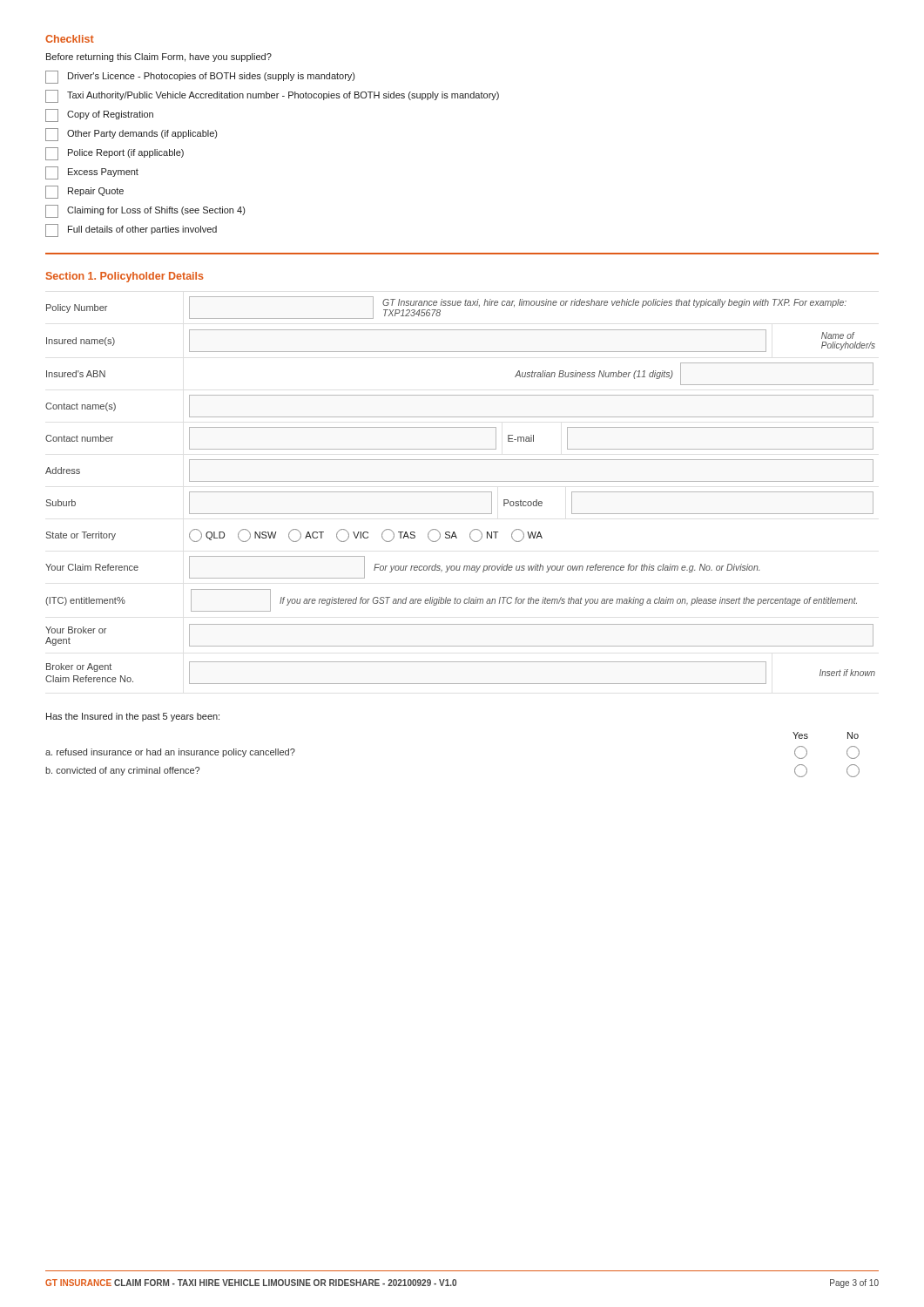Navigate to the element starting "Repair Quote"
The image size is (924, 1307).
[85, 192]
